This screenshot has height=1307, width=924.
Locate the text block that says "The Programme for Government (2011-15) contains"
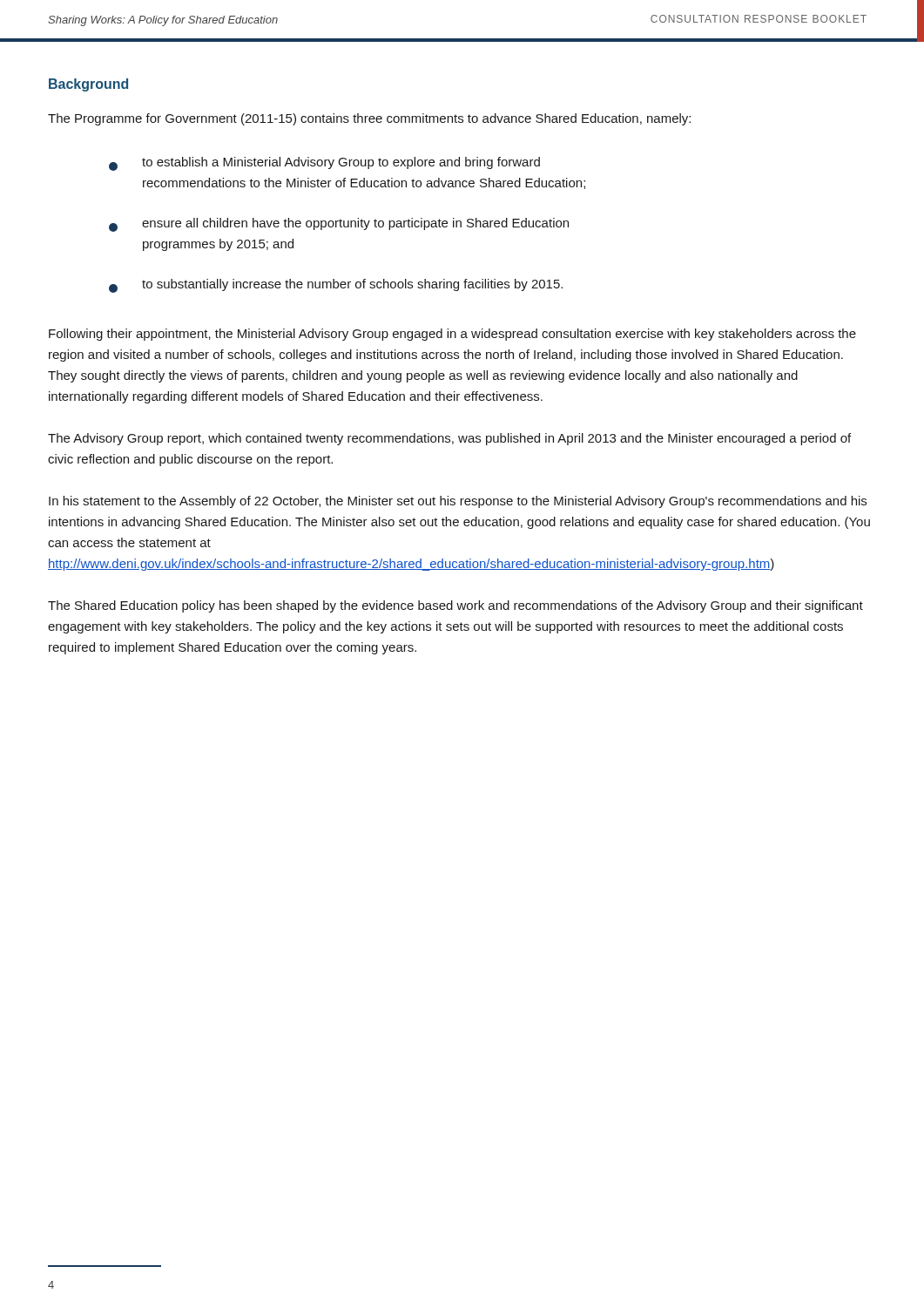point(370,118)
